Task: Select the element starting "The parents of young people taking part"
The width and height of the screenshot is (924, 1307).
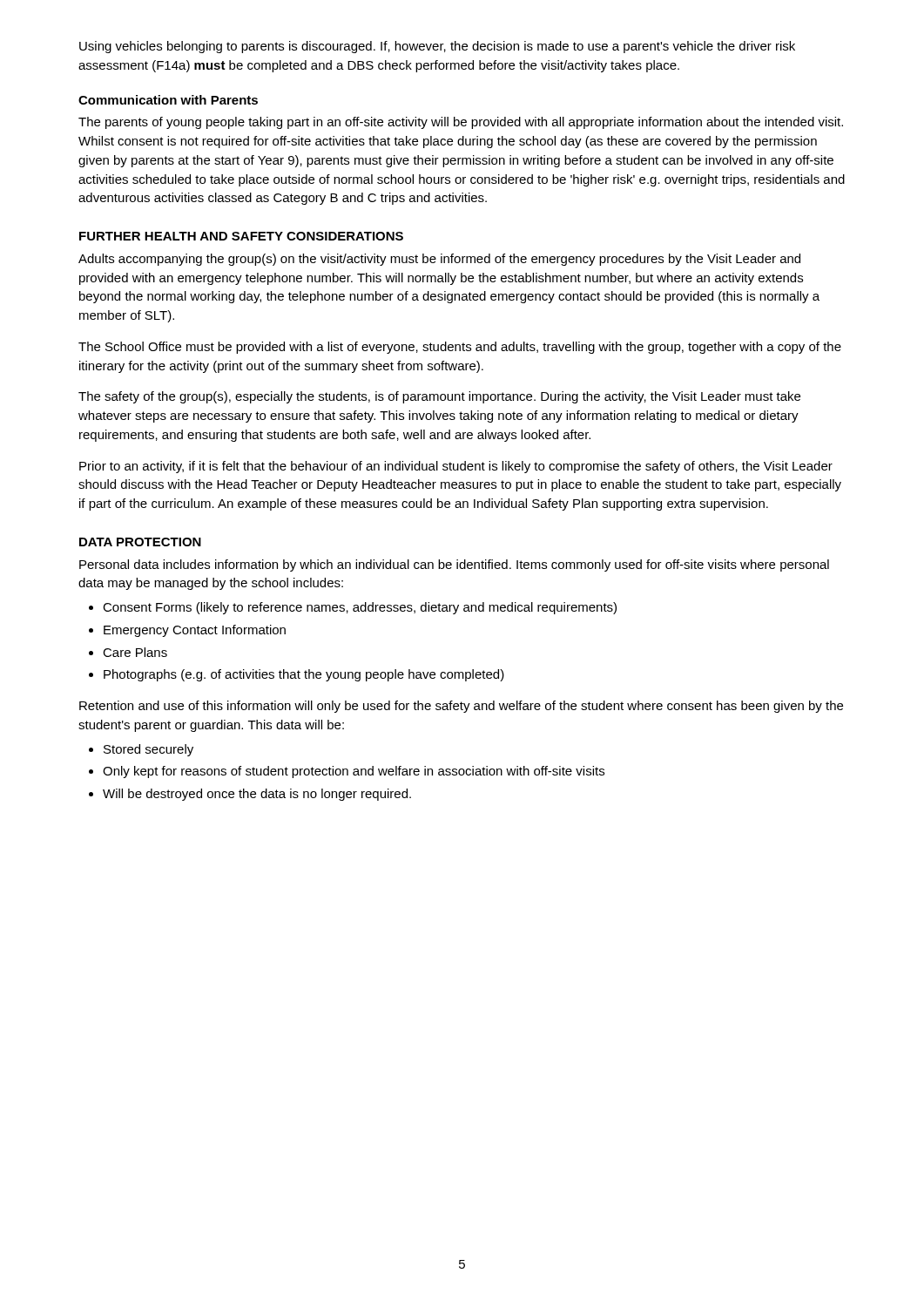Action: coord(462,160)
